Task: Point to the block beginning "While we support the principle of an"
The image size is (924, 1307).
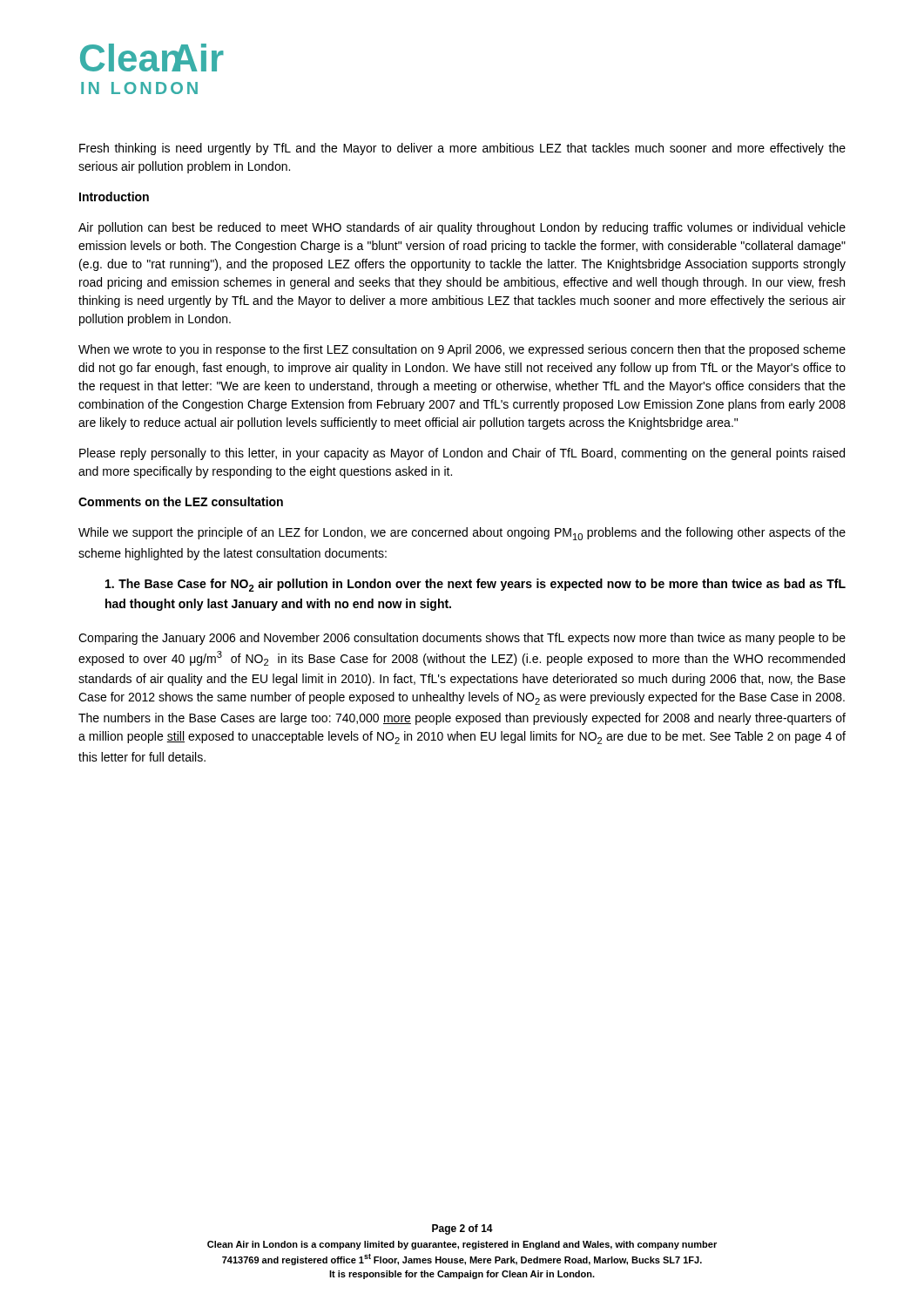Action: pos(462,543)
